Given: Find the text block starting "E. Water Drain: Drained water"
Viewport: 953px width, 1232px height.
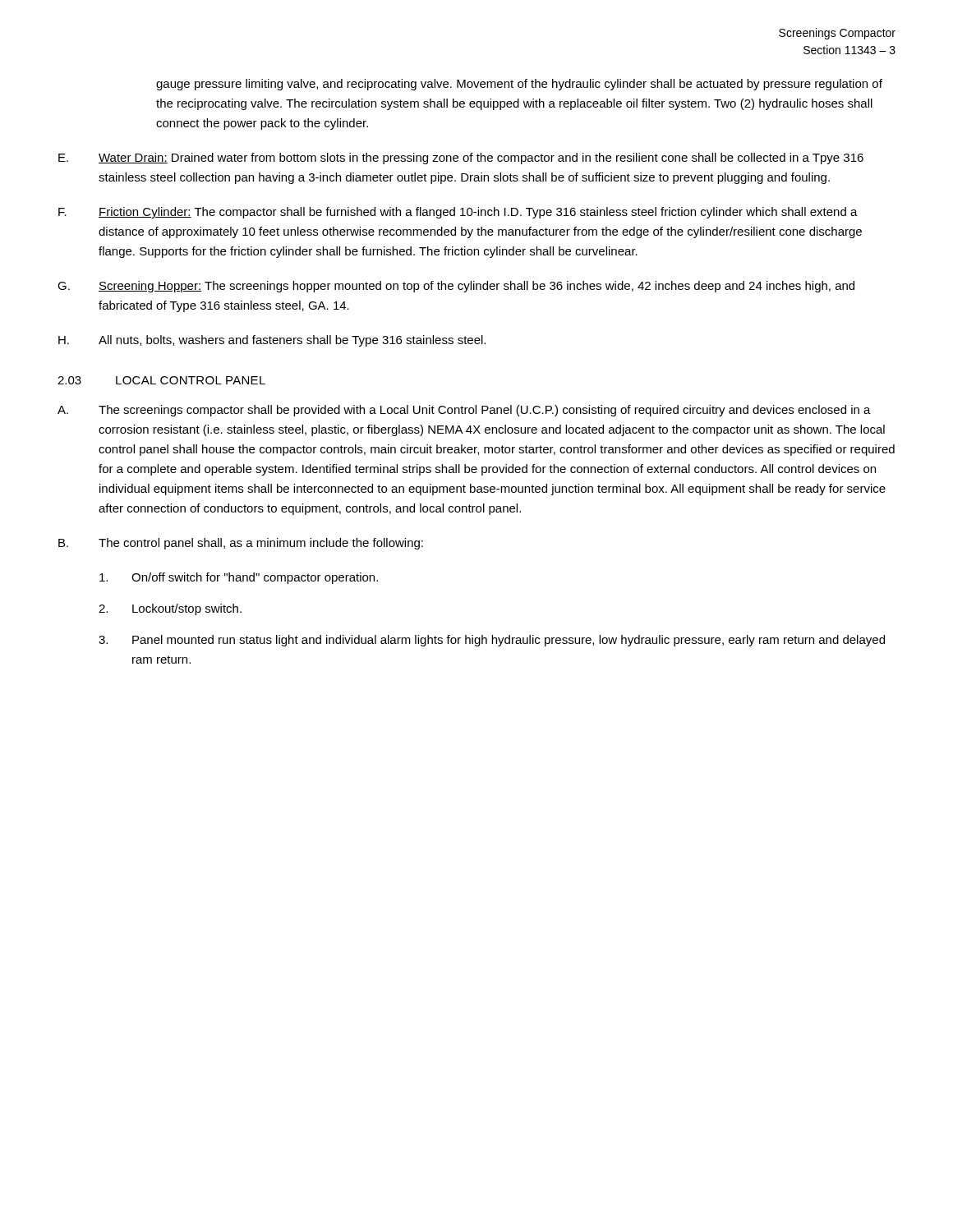Looking at the screenshot, I should (x=476, y=168).
